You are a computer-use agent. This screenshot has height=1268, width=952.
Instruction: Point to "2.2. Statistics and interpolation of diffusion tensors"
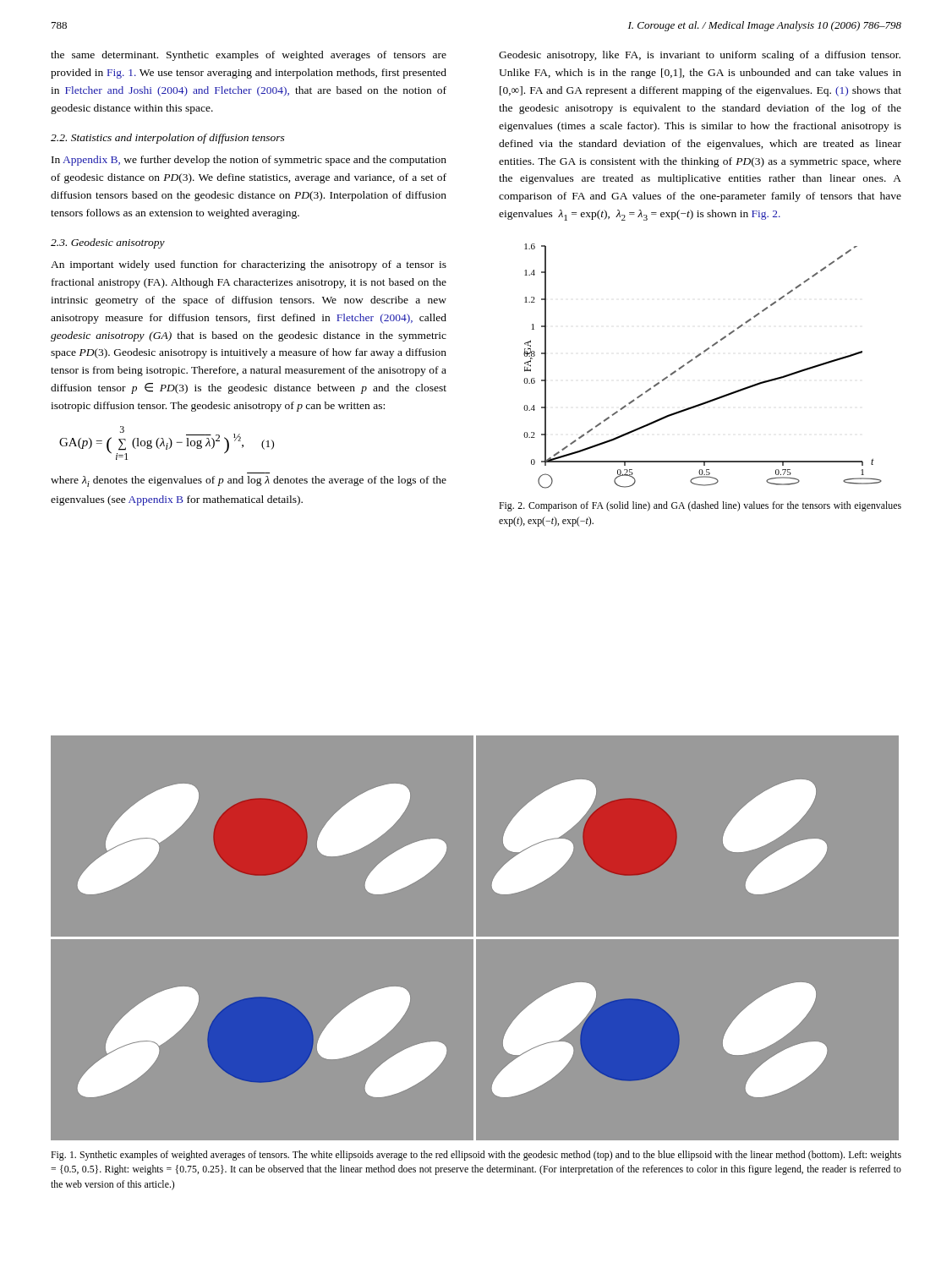pyautogui.click(x=168, y=137)
